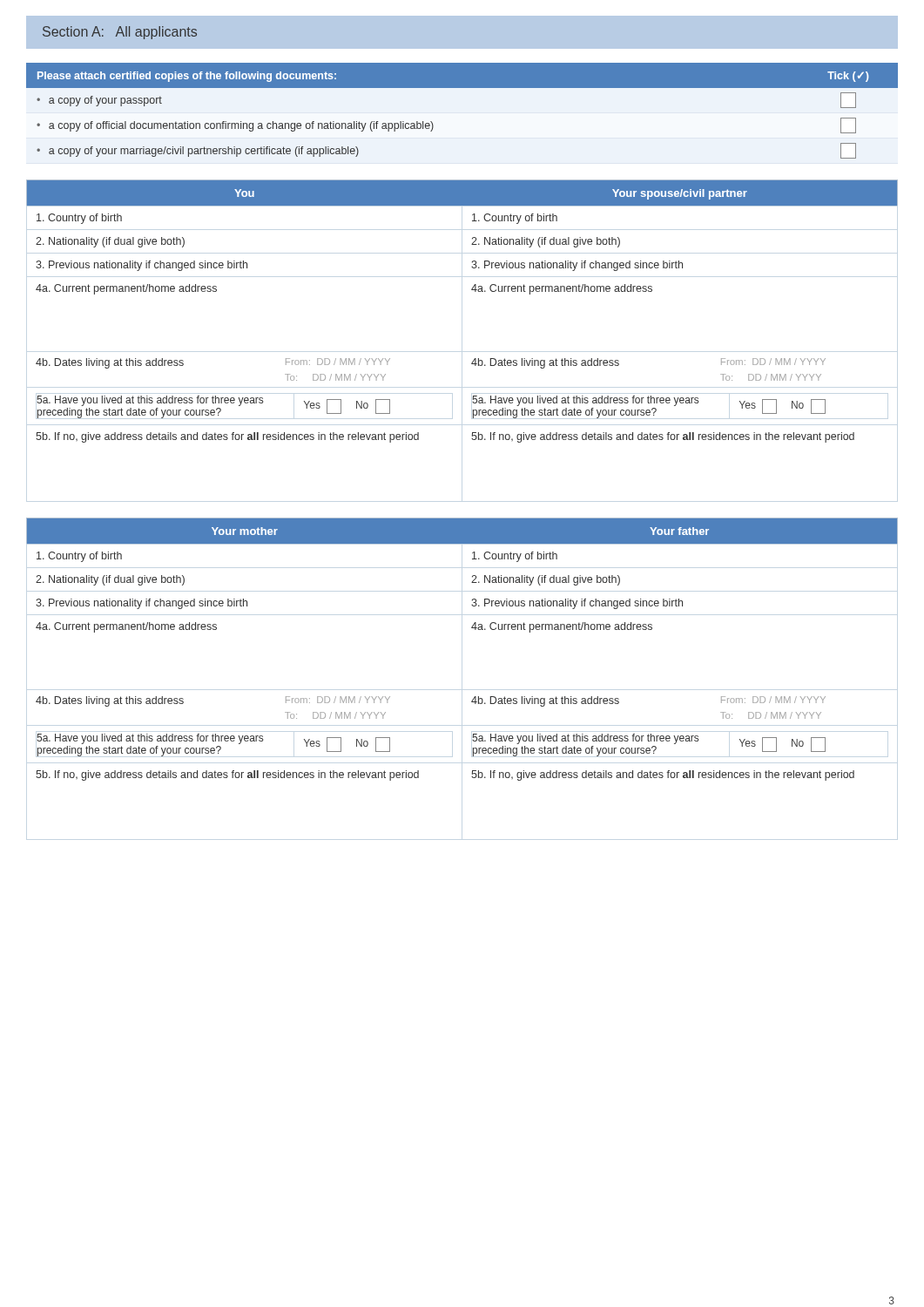Find the region starting "Section A: All"

click(120, 32)
